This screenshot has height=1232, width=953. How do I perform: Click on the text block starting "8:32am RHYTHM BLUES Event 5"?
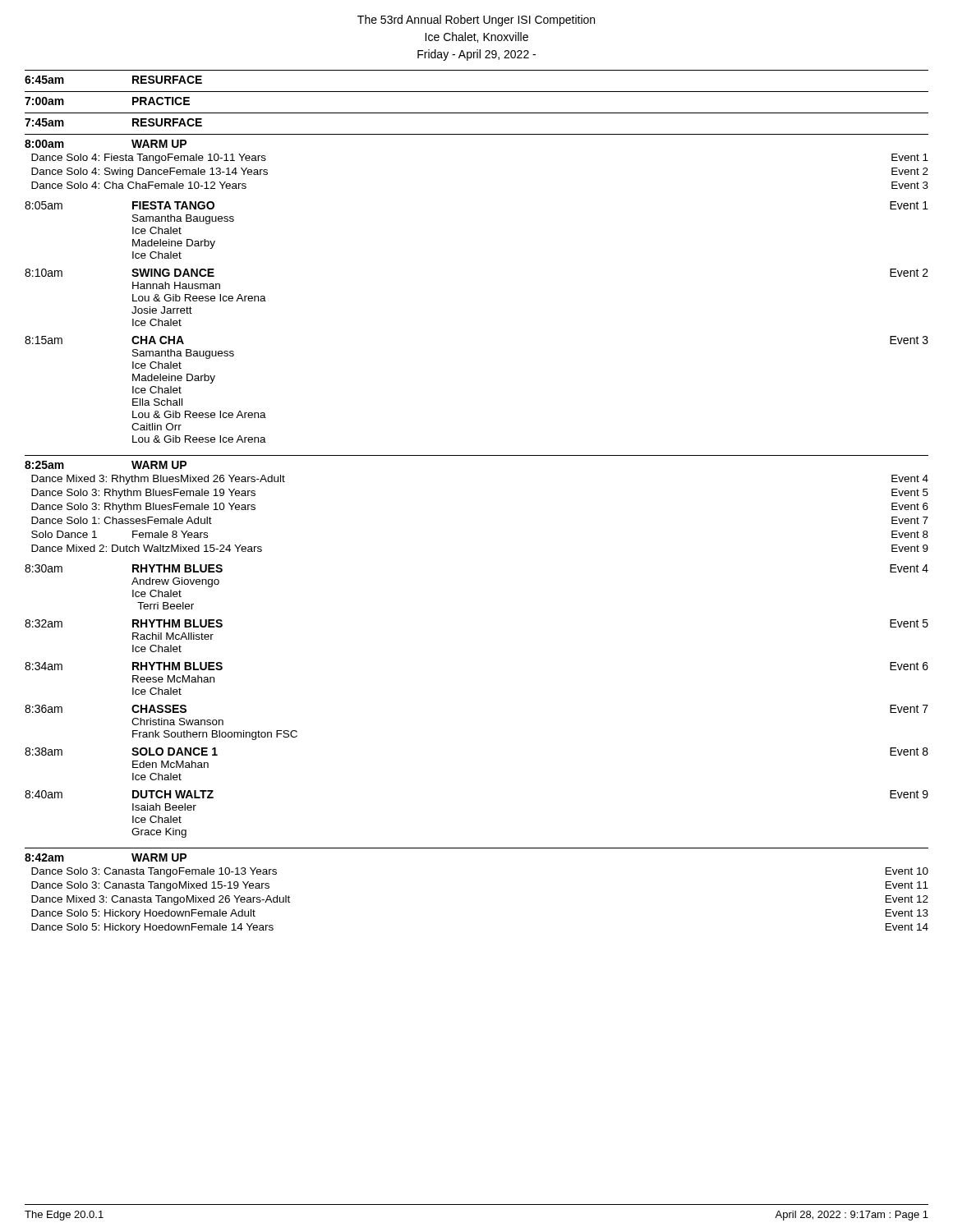tap(44, 624)
